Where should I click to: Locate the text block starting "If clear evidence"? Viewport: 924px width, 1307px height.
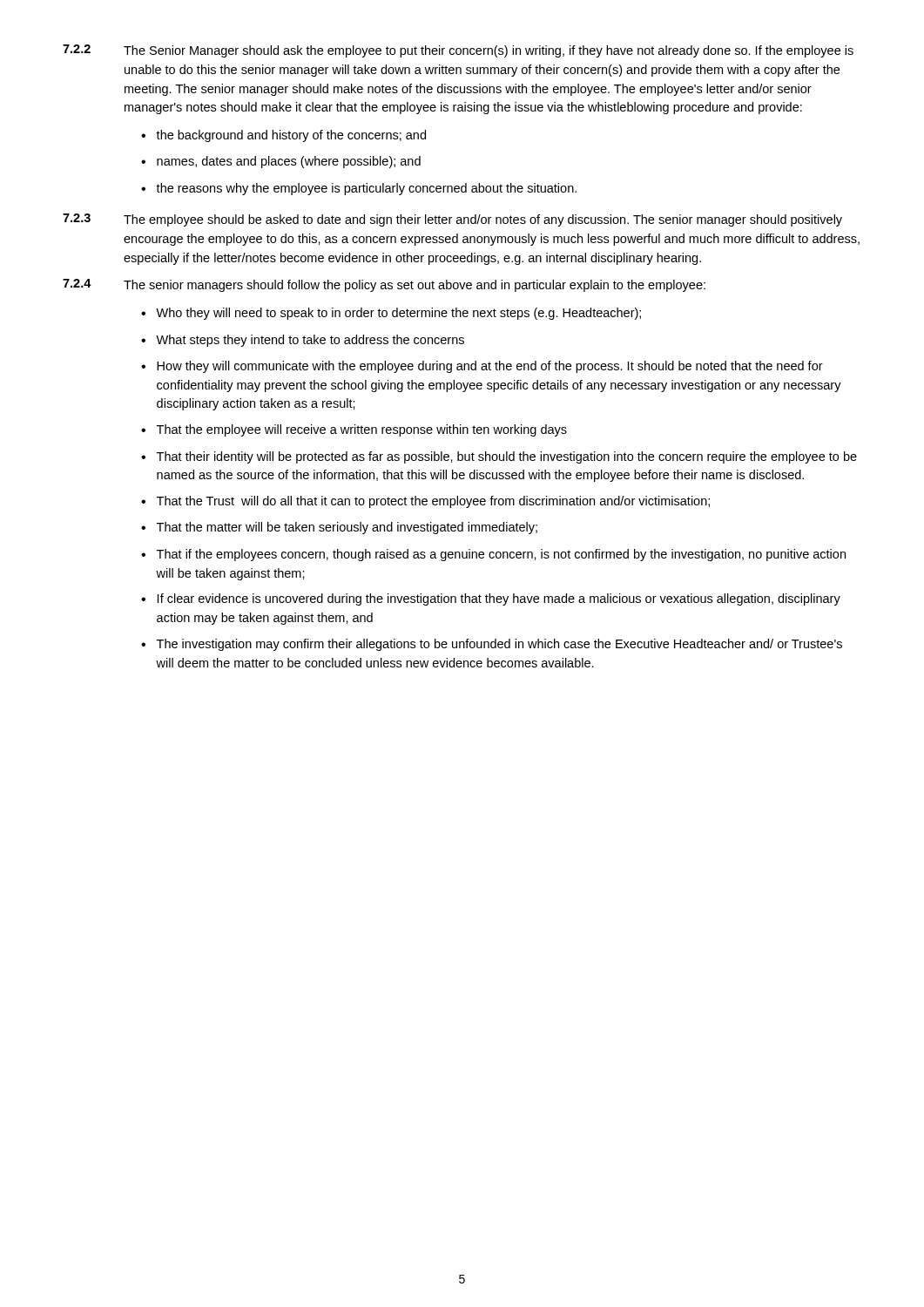pos(498,608)
